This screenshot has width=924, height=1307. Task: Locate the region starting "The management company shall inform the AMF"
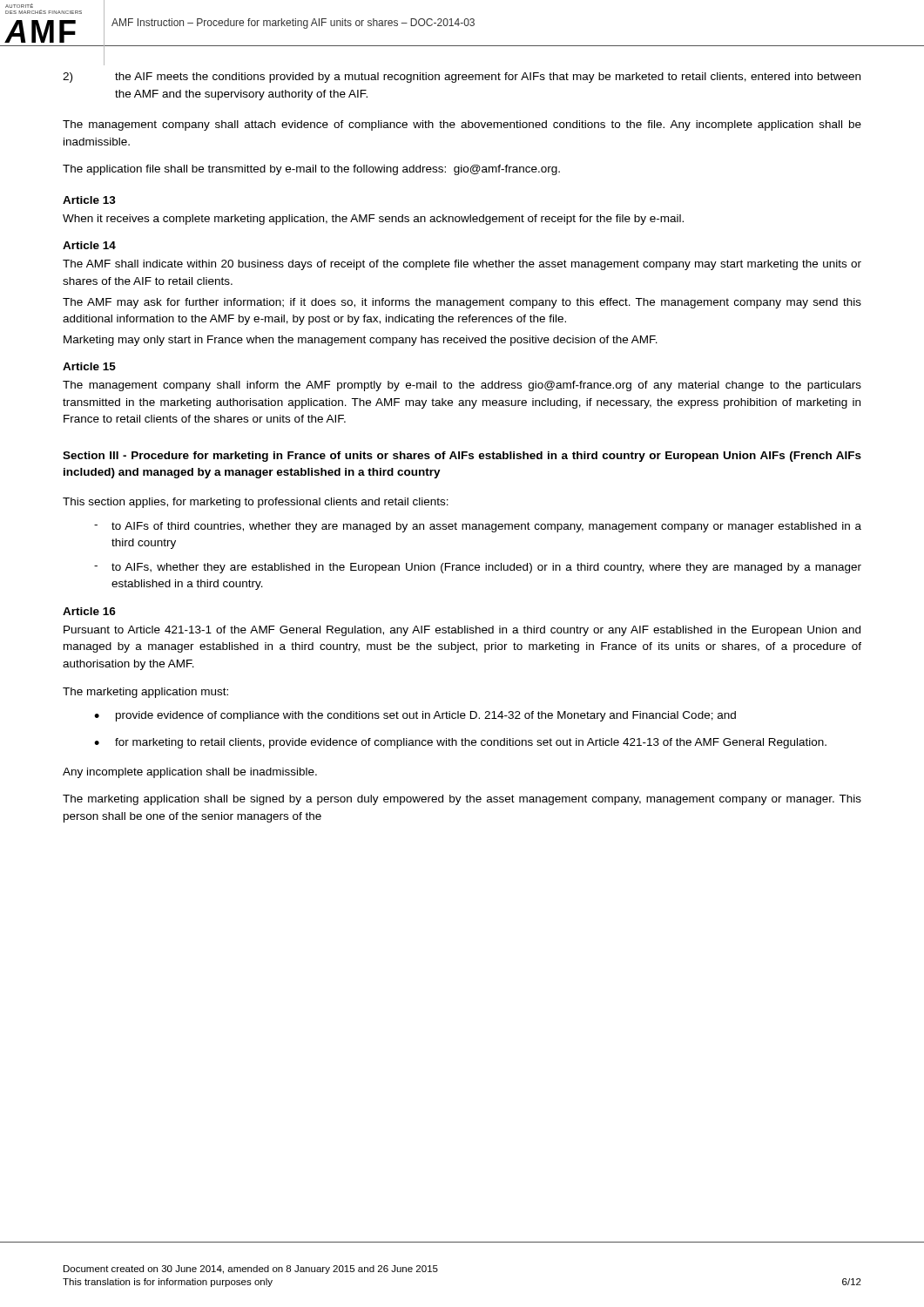pyautogui.click(x=462, y=402)
